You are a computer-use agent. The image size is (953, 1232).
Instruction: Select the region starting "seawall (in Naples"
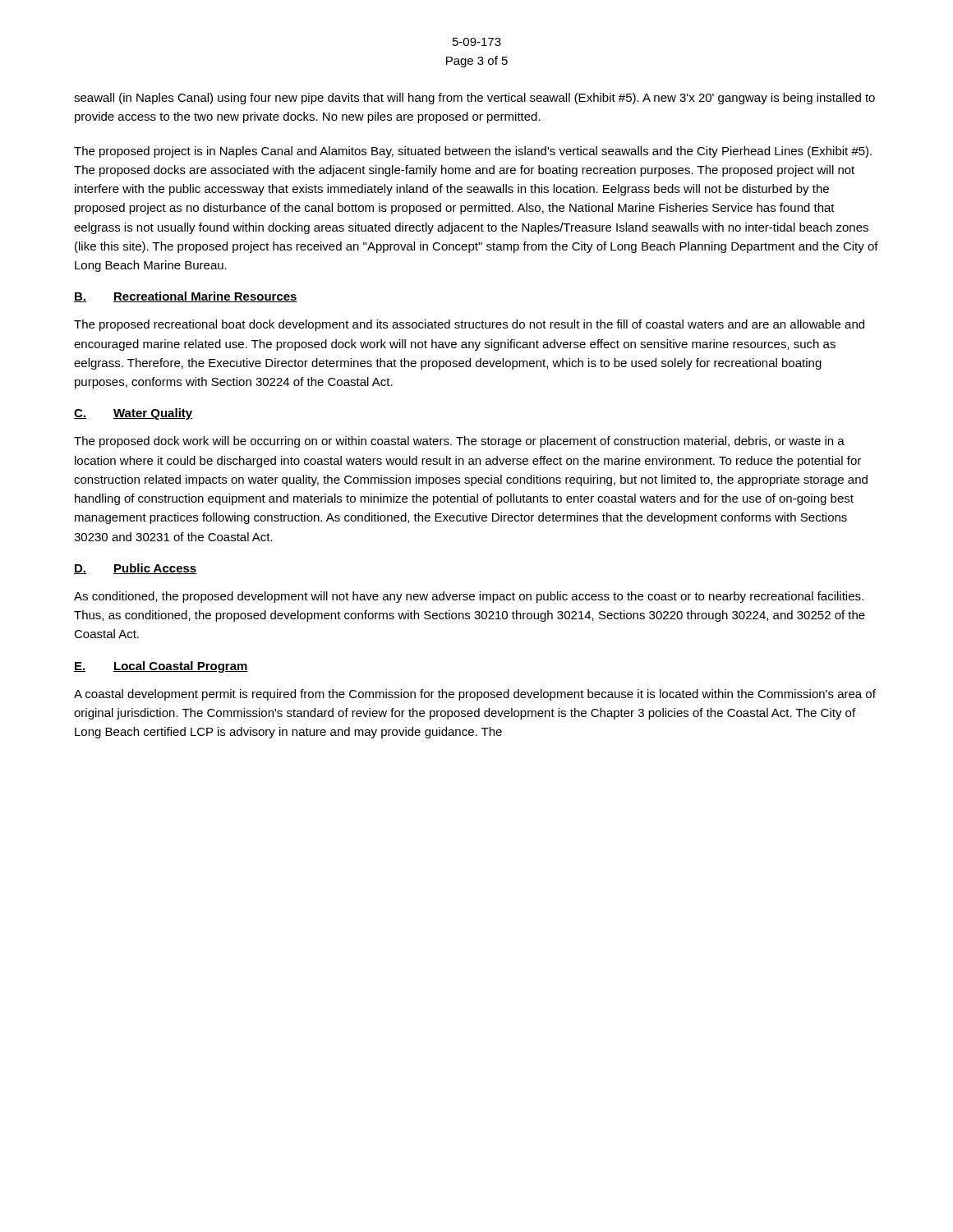point(475,107)
